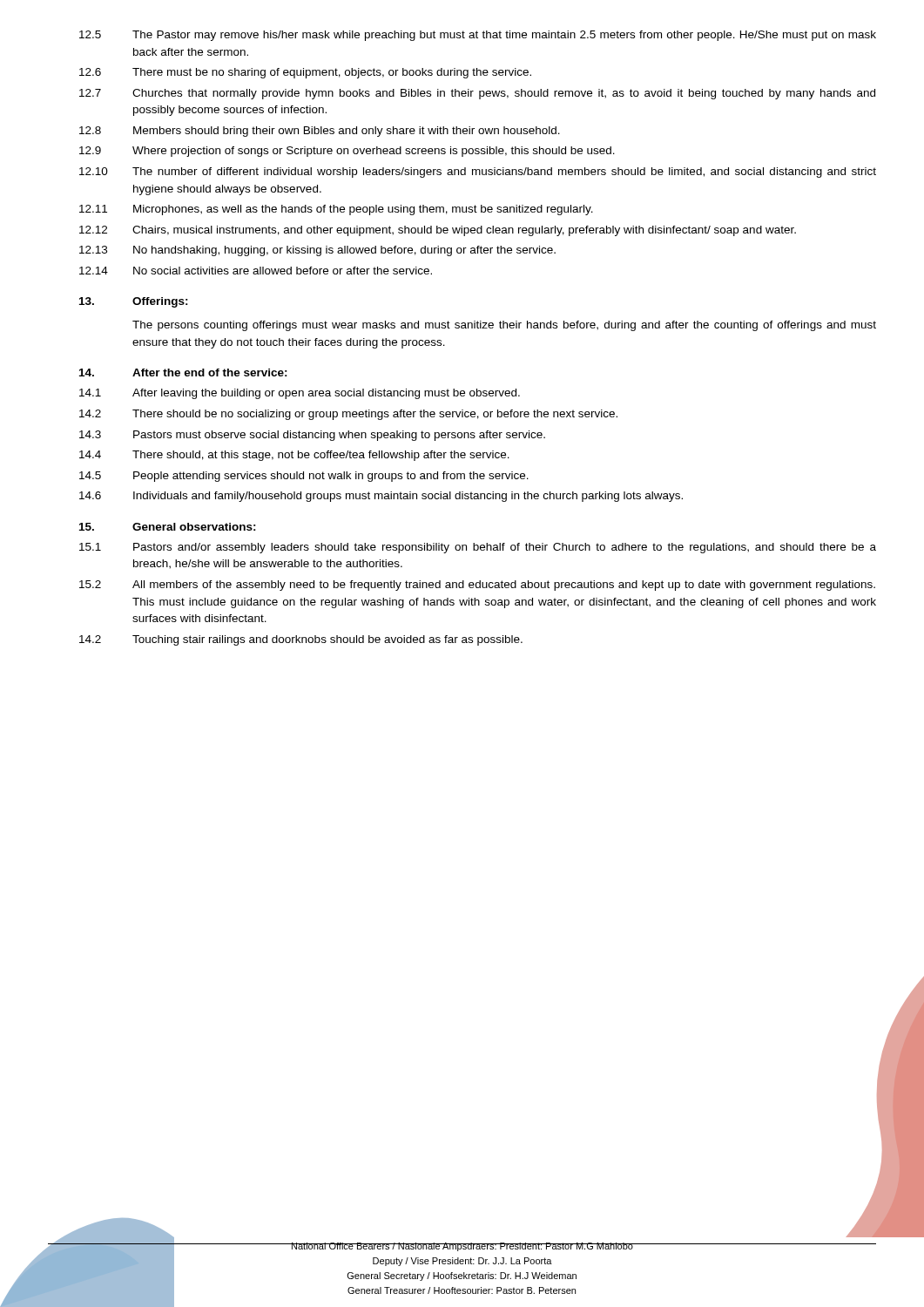This screenshot has height=1307, width=924.
Task: Click the passage that begins "14.4 There should, at this stage, not"
Action: pyautogui.click(x=477, y=455)
